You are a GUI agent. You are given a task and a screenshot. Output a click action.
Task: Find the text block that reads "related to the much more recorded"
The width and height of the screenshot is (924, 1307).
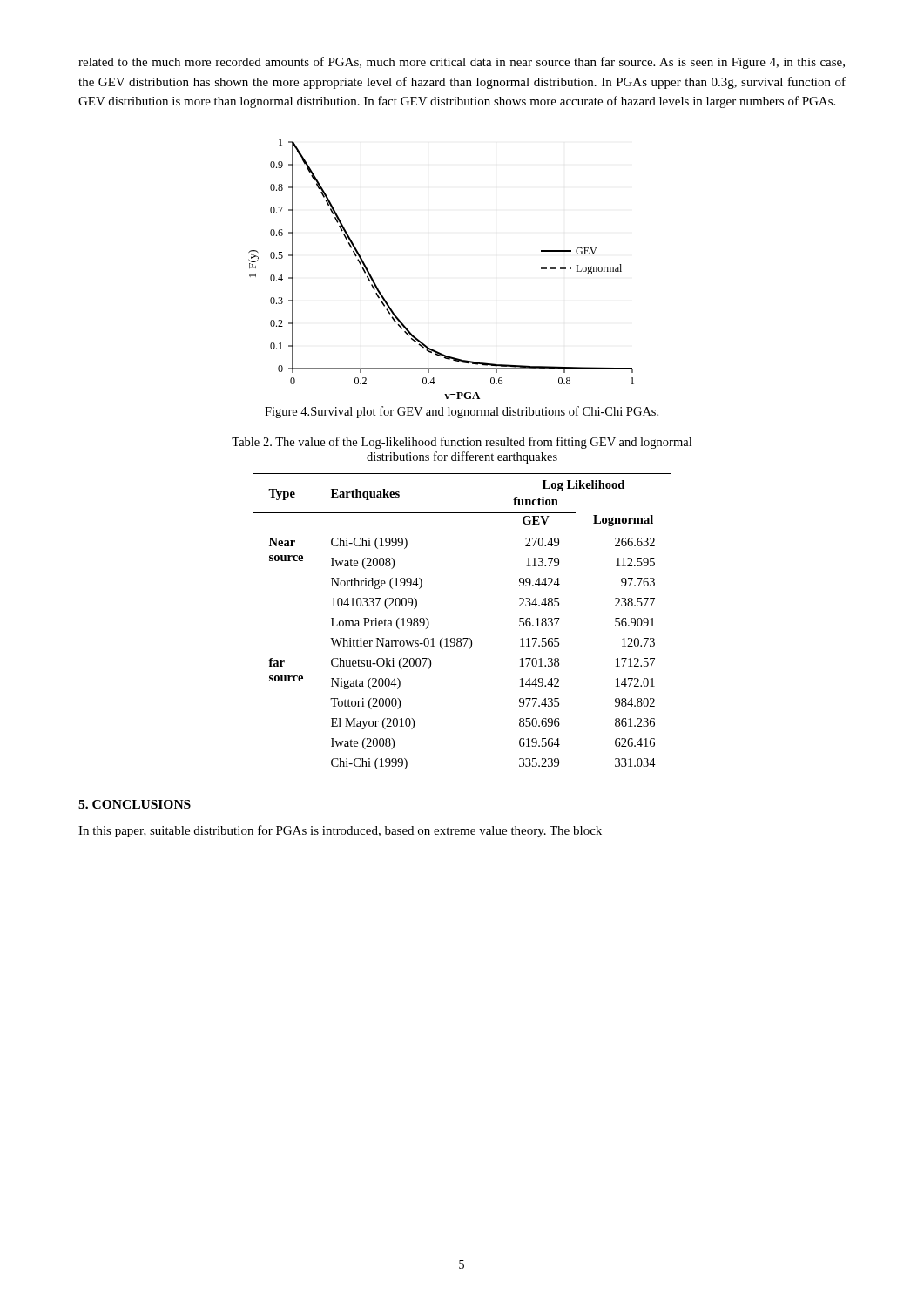(x=462, y=81)
